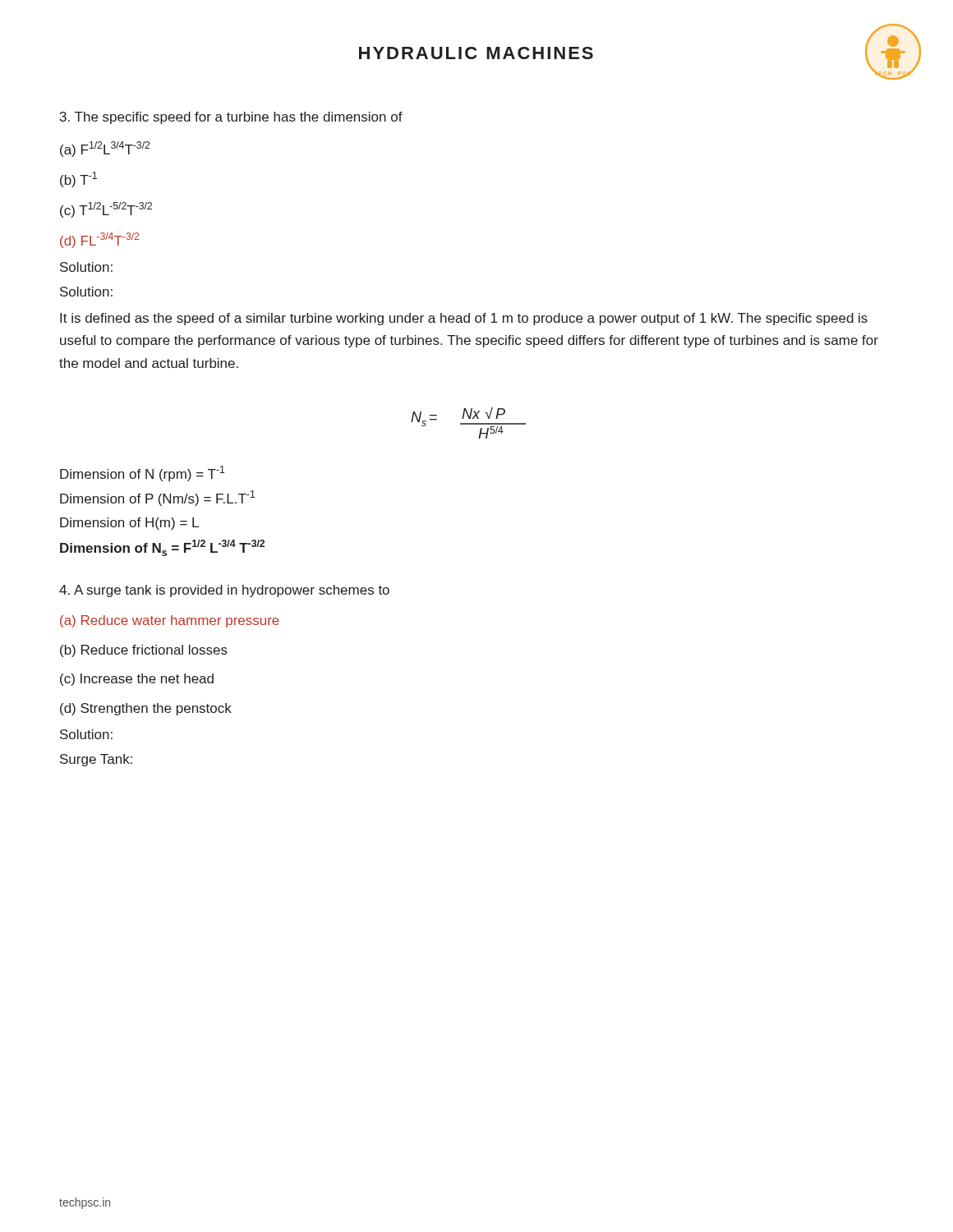Viewport: 953px width, 1232px height.
Task: Select the list item containing "(d) FL-3/4T-3/2"
Action: pyautogui.click(x=99, y=240)
